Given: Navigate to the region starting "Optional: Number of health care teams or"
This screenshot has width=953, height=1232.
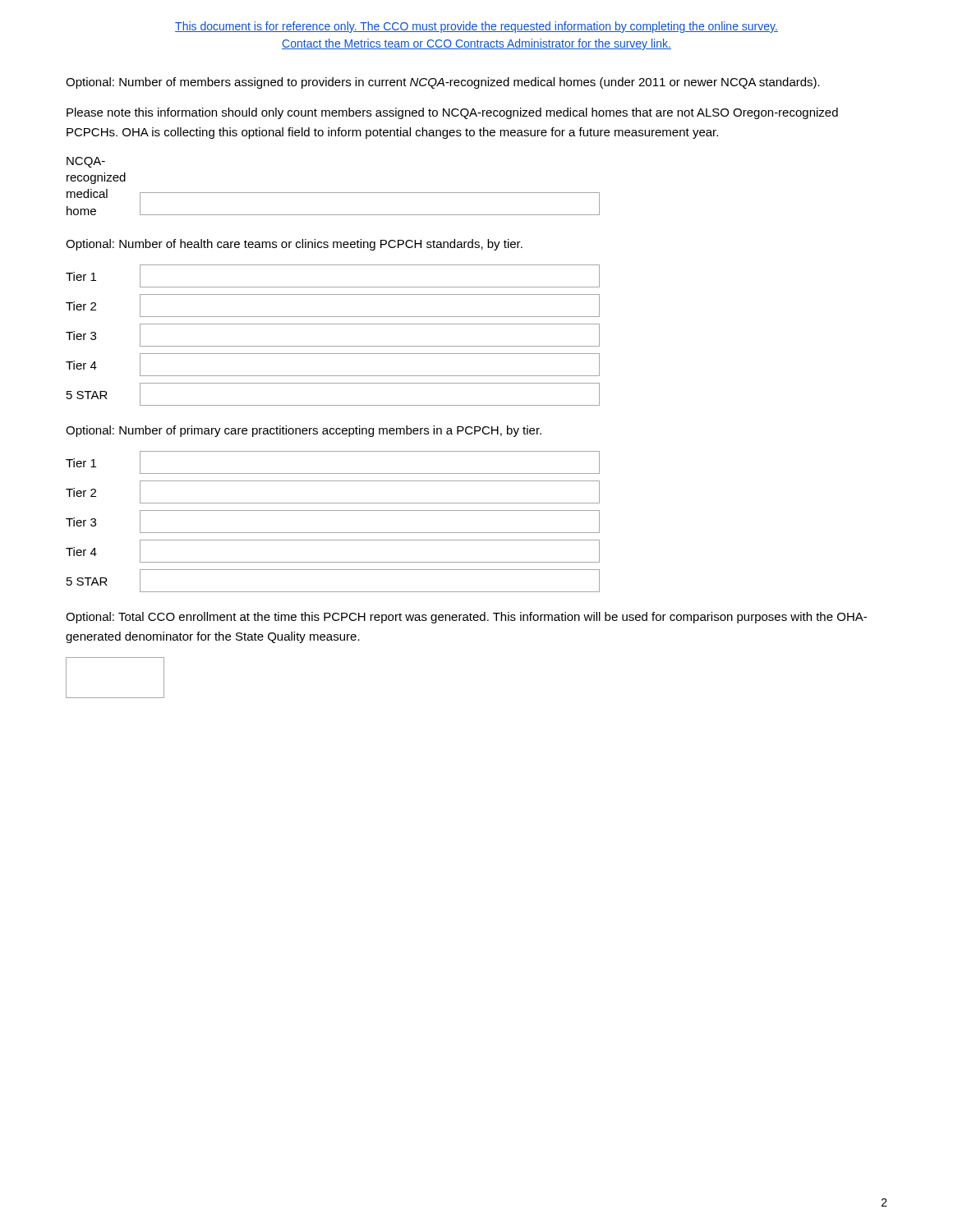Looking at the screenshot, I should 295,243.
